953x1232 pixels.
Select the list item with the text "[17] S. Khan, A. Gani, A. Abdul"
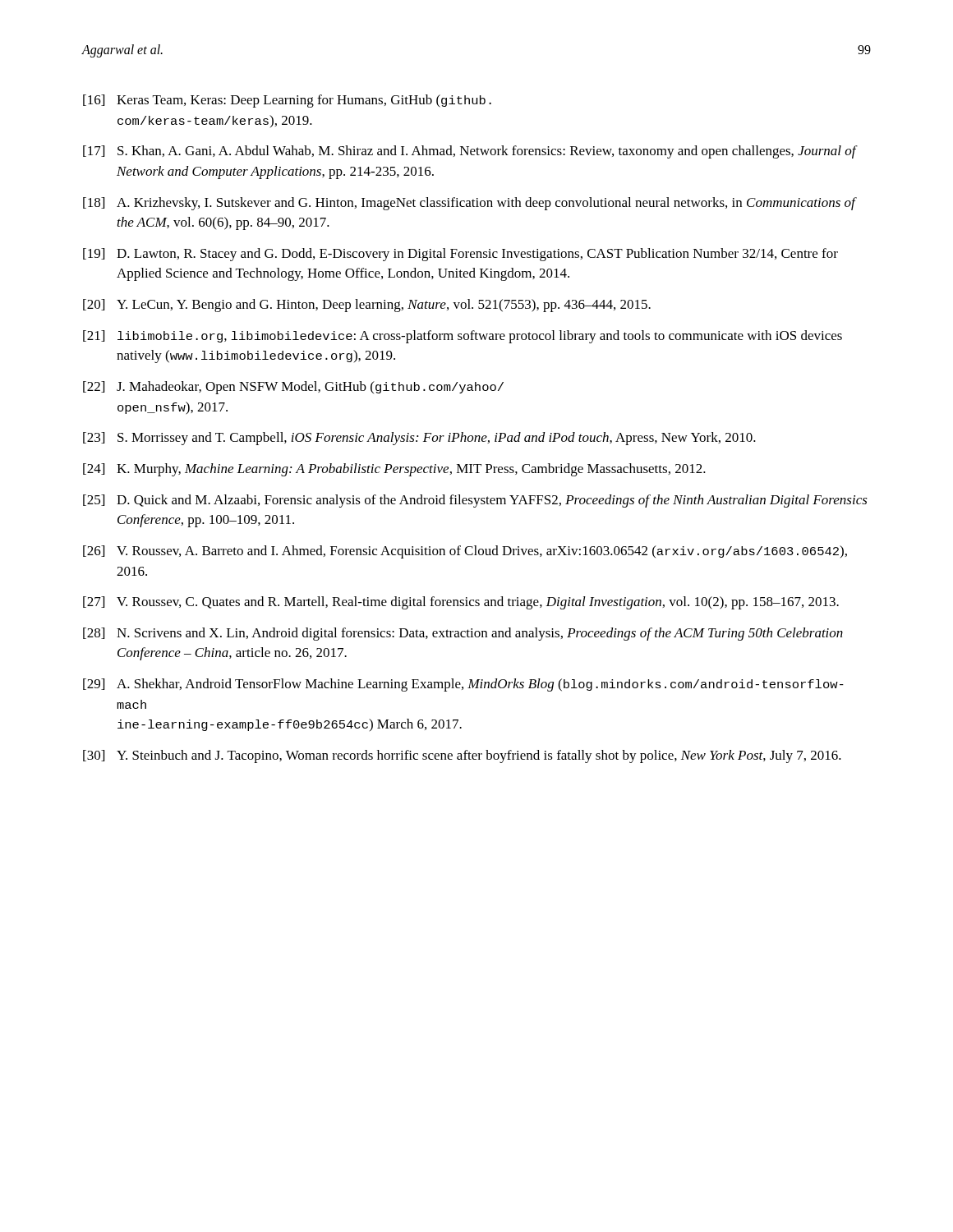(x=476, y=162)
